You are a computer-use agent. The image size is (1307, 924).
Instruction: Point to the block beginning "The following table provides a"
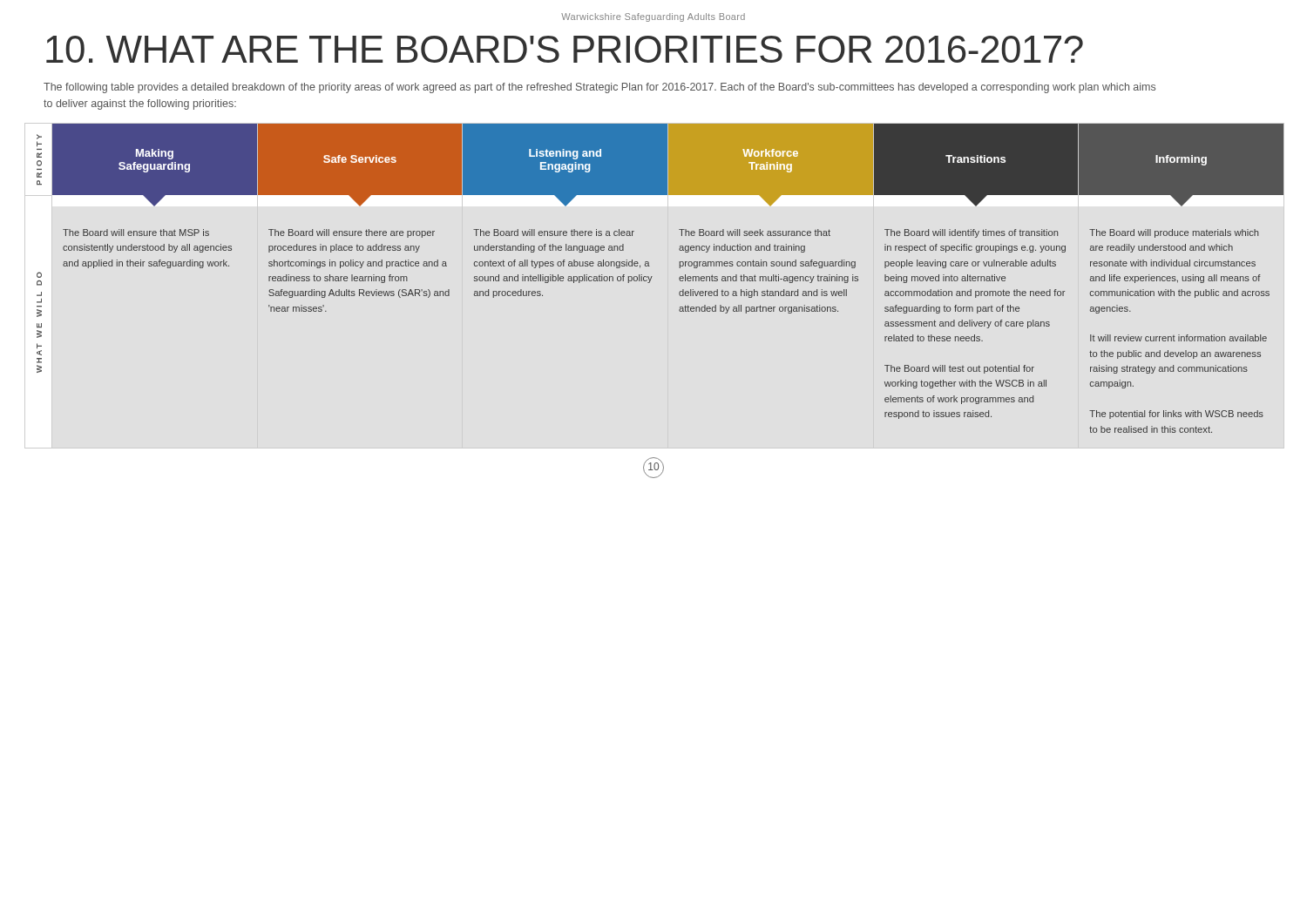pyautogui.click(x=600, y=96)
